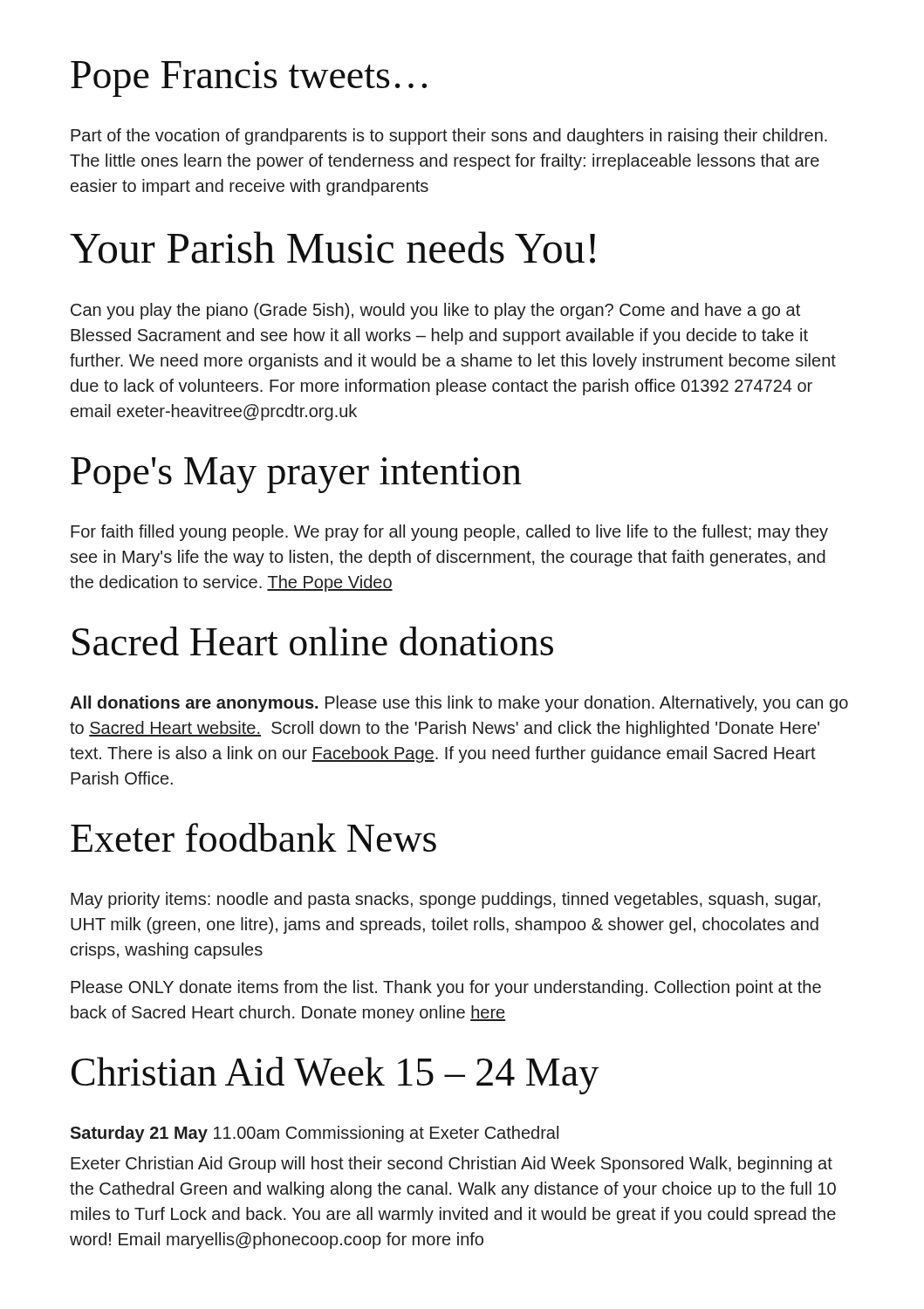This screenshot has width=924, height=1309.
Task: Locate the text block with the text "For faith filled young"
Action: (462, 558)
